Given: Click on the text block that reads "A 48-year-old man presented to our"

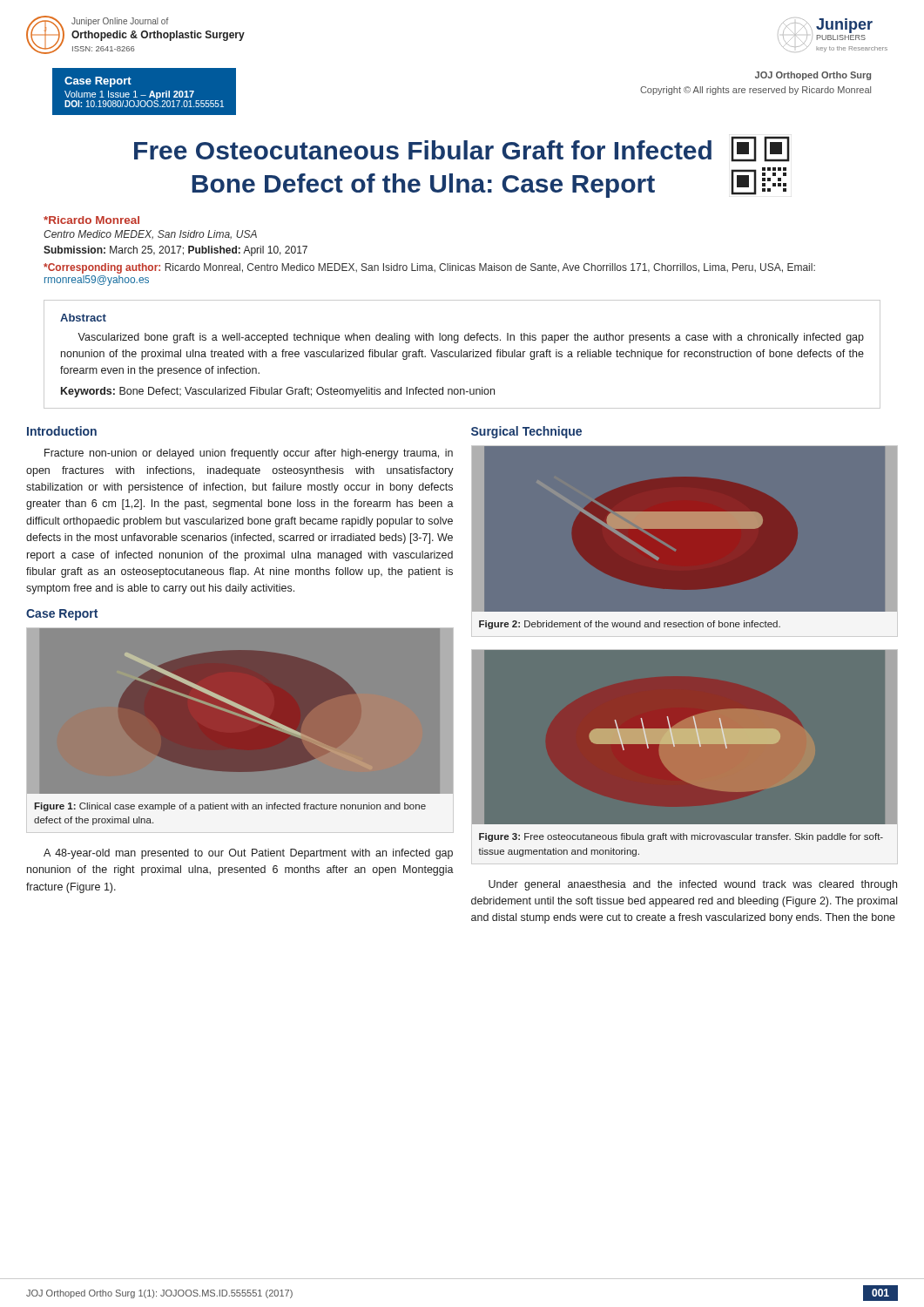Looking at the screenshot, I should coord(240,870).
